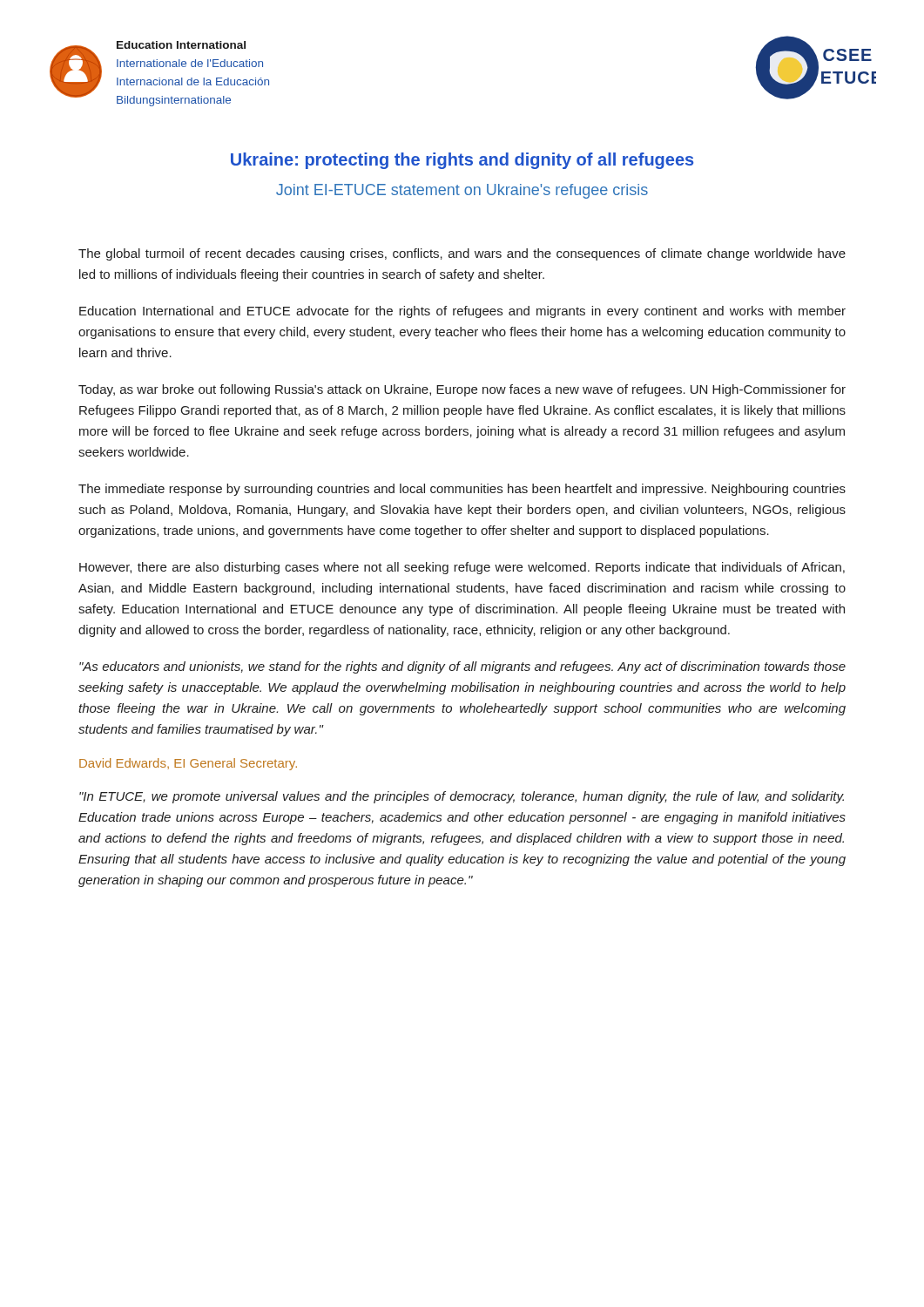
Task: Locate the text block with the text "Education International and ETUCE advocate"
Action: pyautogui.click(x=462, y=332)
